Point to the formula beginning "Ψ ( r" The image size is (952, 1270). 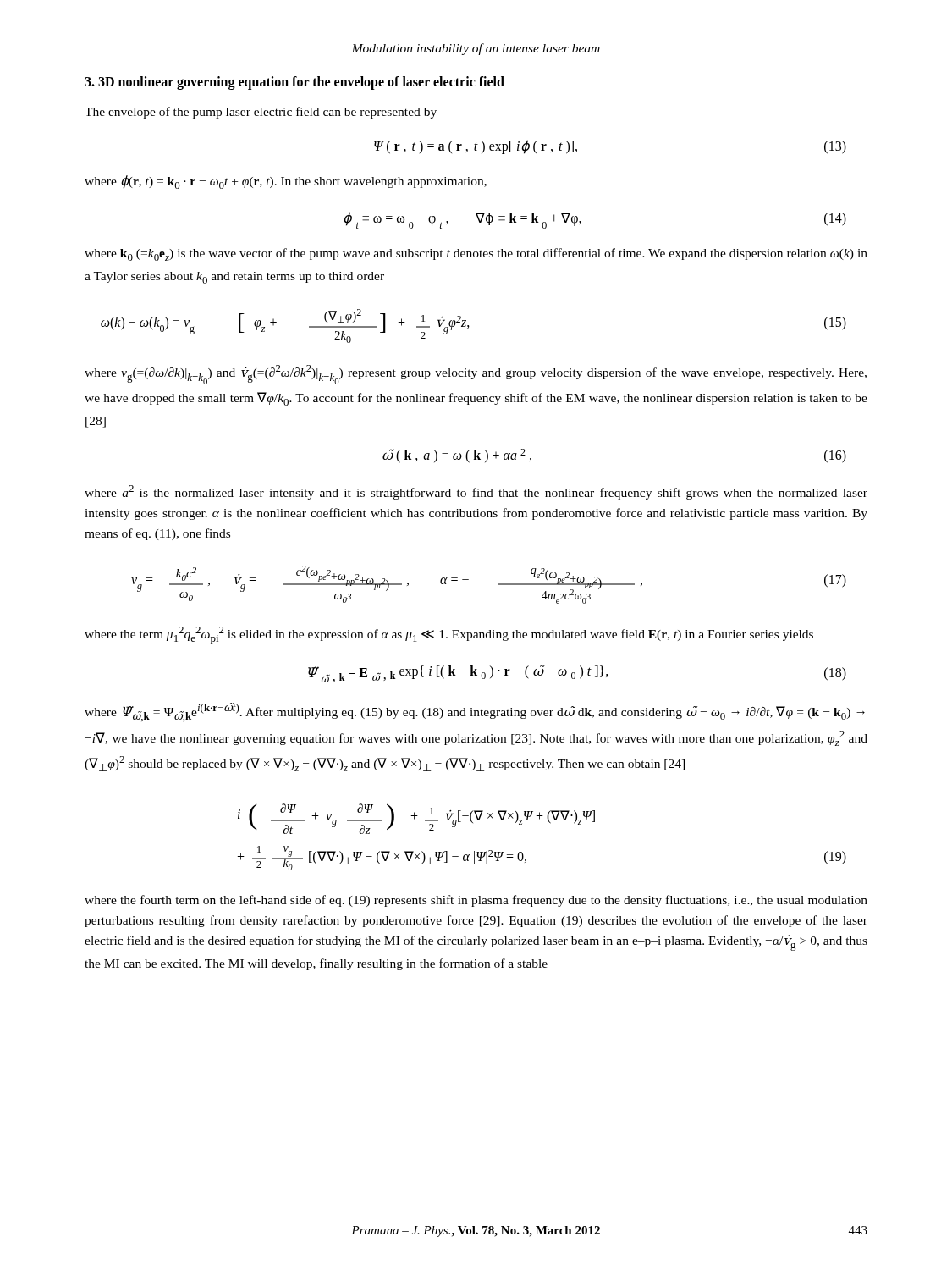pos(476,145)
